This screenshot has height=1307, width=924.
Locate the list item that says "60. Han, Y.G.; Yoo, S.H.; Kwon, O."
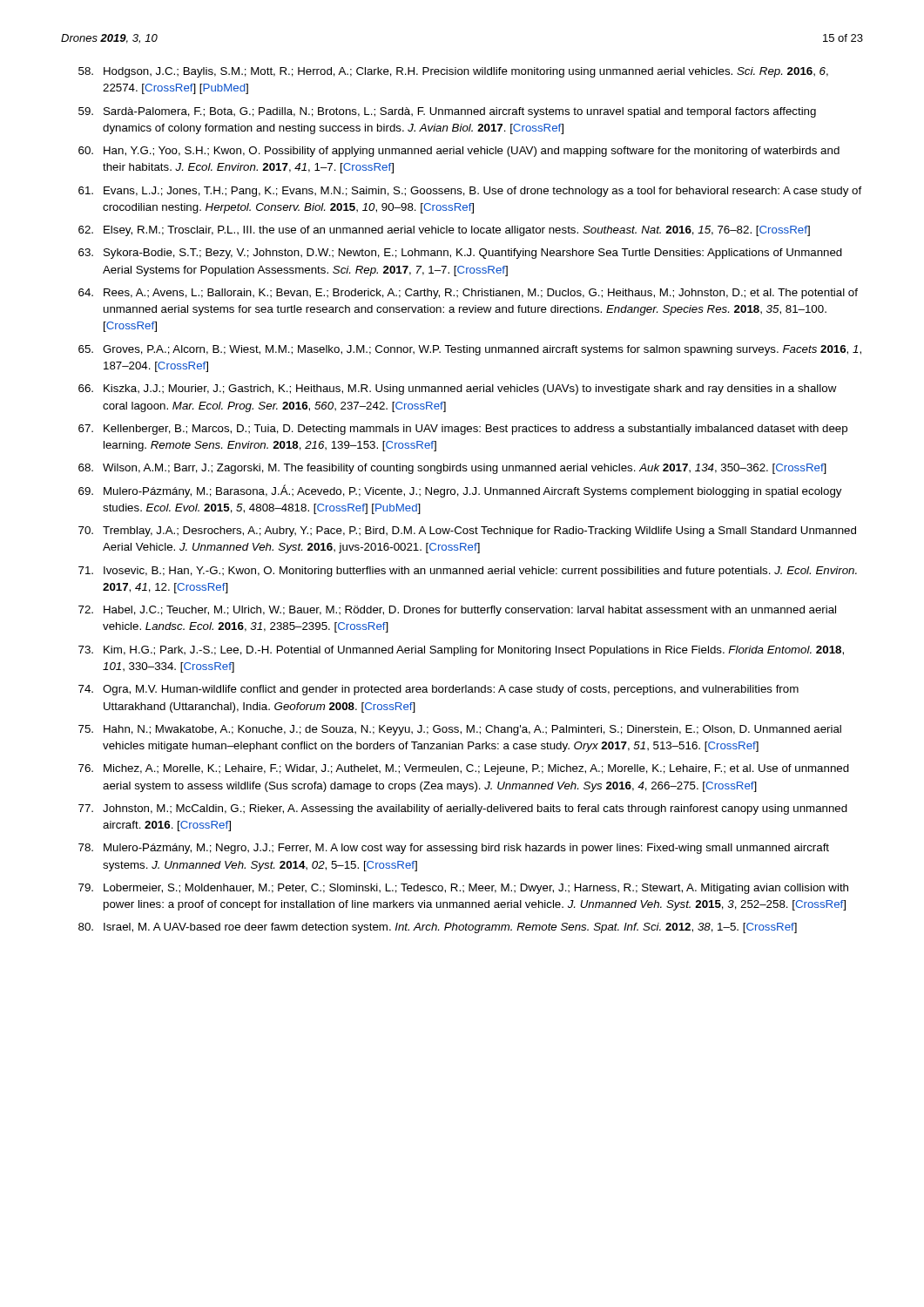coord(462,159)
